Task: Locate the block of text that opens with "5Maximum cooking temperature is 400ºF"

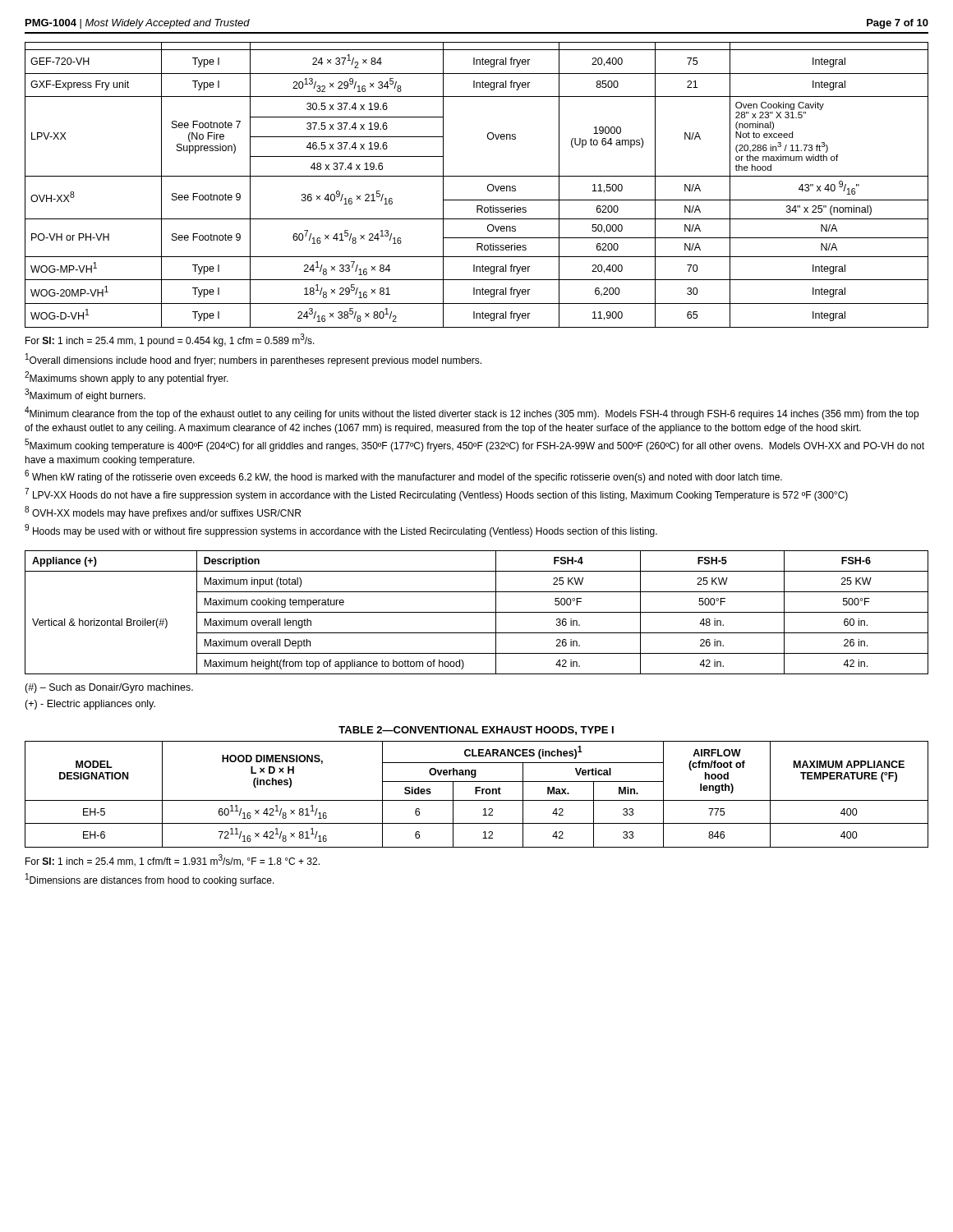Action: pyautogui.click(x=474, y=451)
